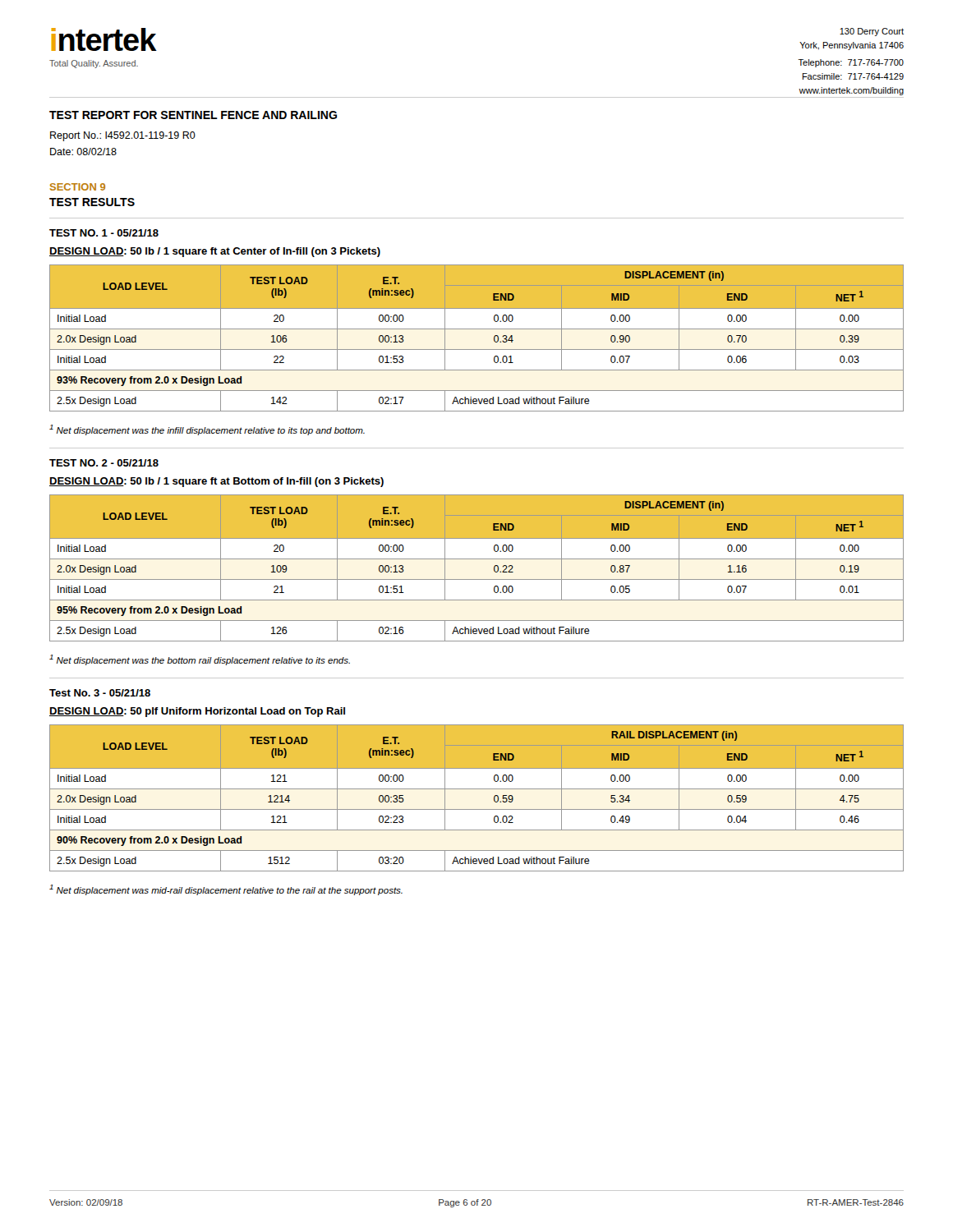Screen dimensions: 1232x953
Task: Select the title that says "TEST REPORT FOR SENTINEL FENCE AND RAILING"
Action: (193, 115)
